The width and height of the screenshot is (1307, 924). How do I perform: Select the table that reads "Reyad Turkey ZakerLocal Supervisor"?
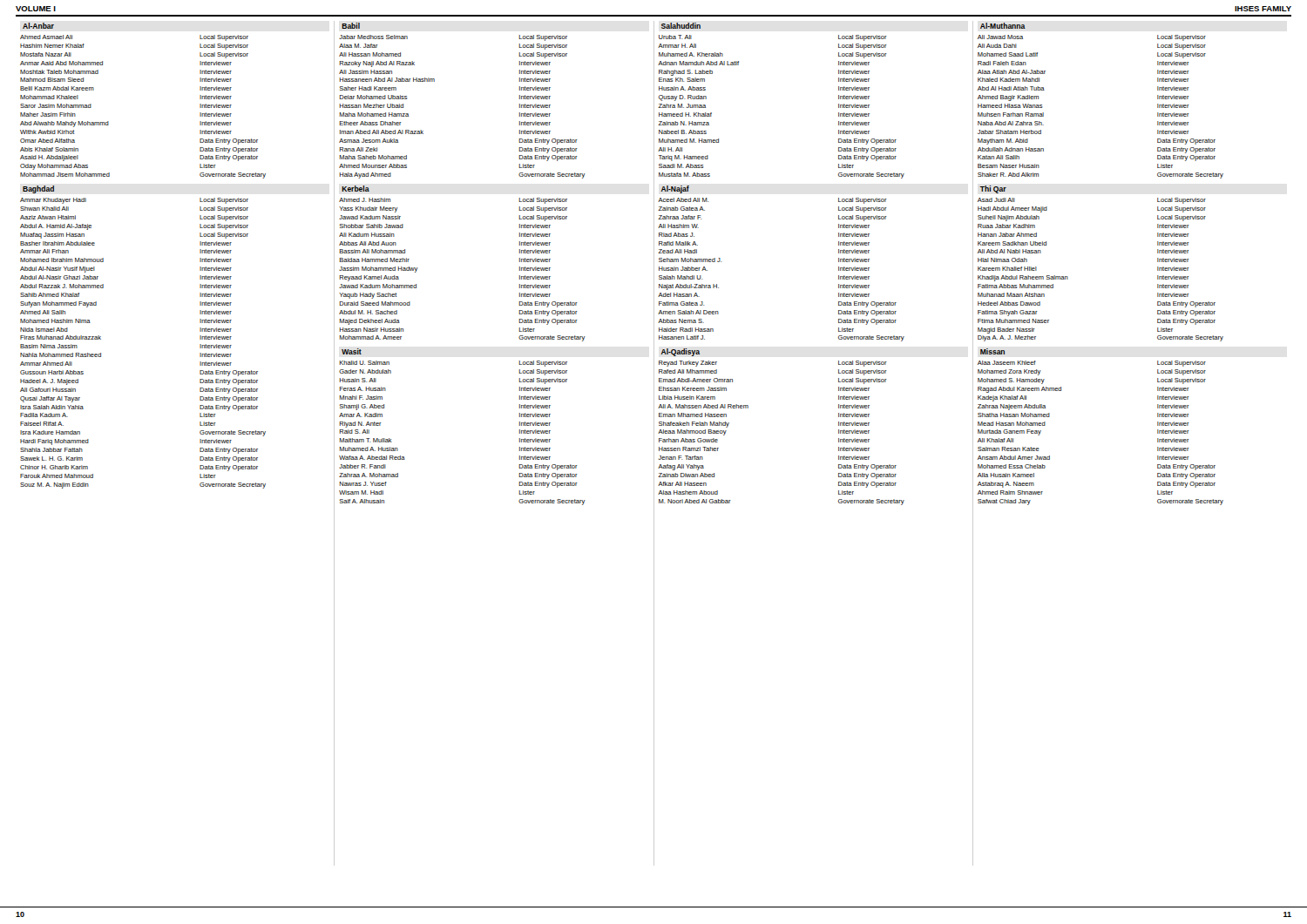813,432
